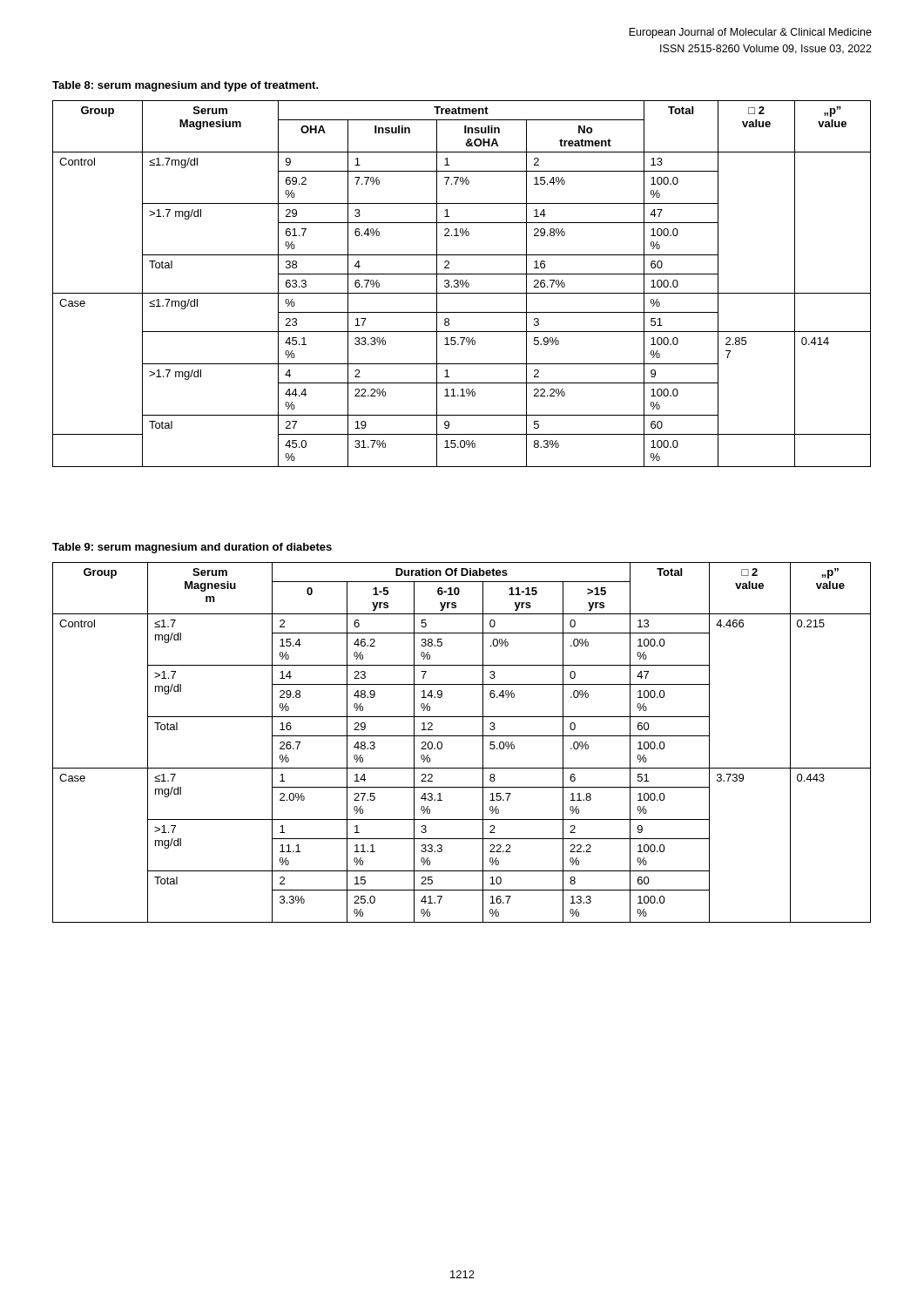Viewport: 924px width, 1307px height.
Task: Where is the caption that starts "Table 8: serum"?
Action: pos(186,85)
